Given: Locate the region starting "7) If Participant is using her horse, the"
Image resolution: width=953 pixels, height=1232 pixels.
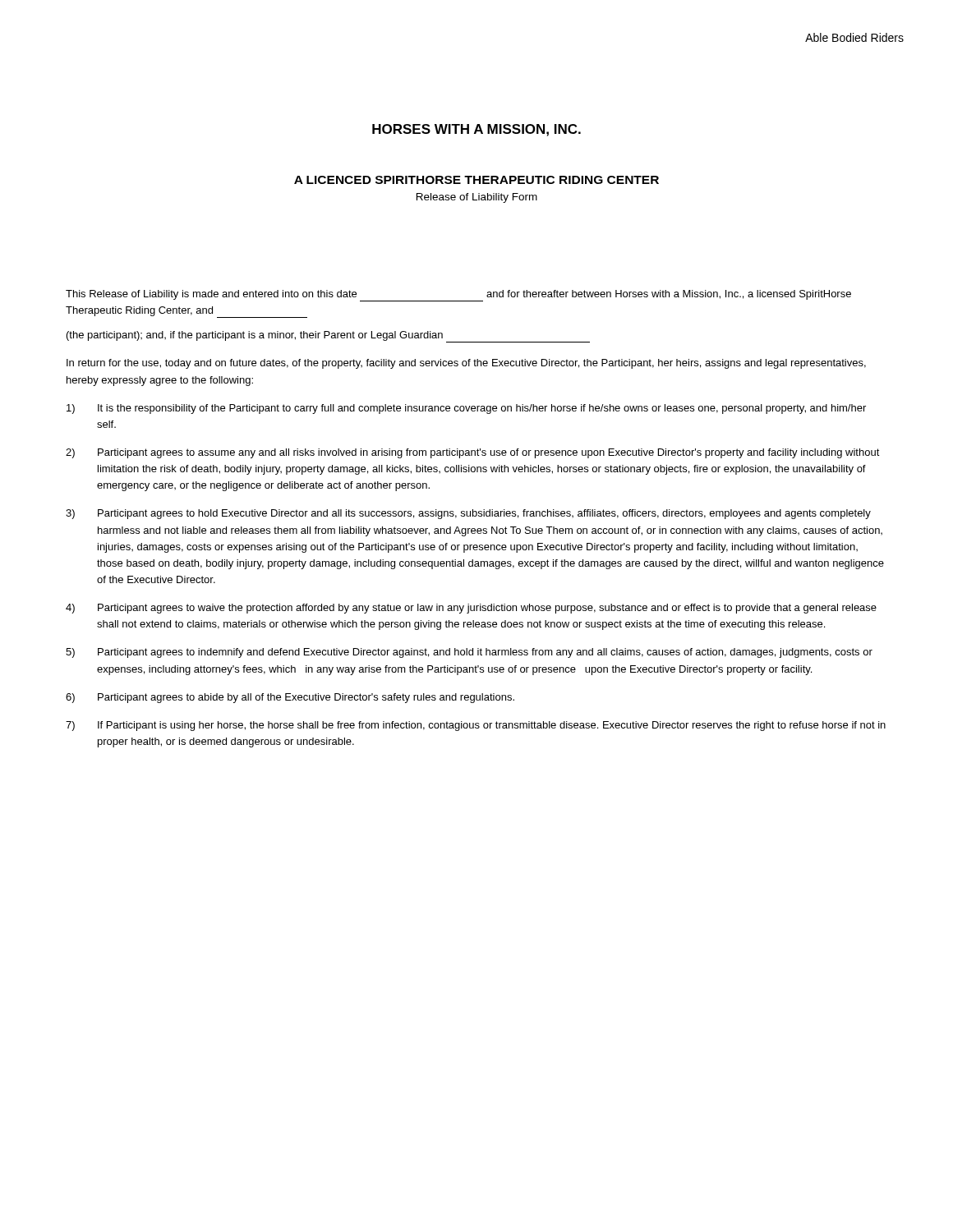Looking at the screenshot, I should pyautogui.click(x=476, y=733).
